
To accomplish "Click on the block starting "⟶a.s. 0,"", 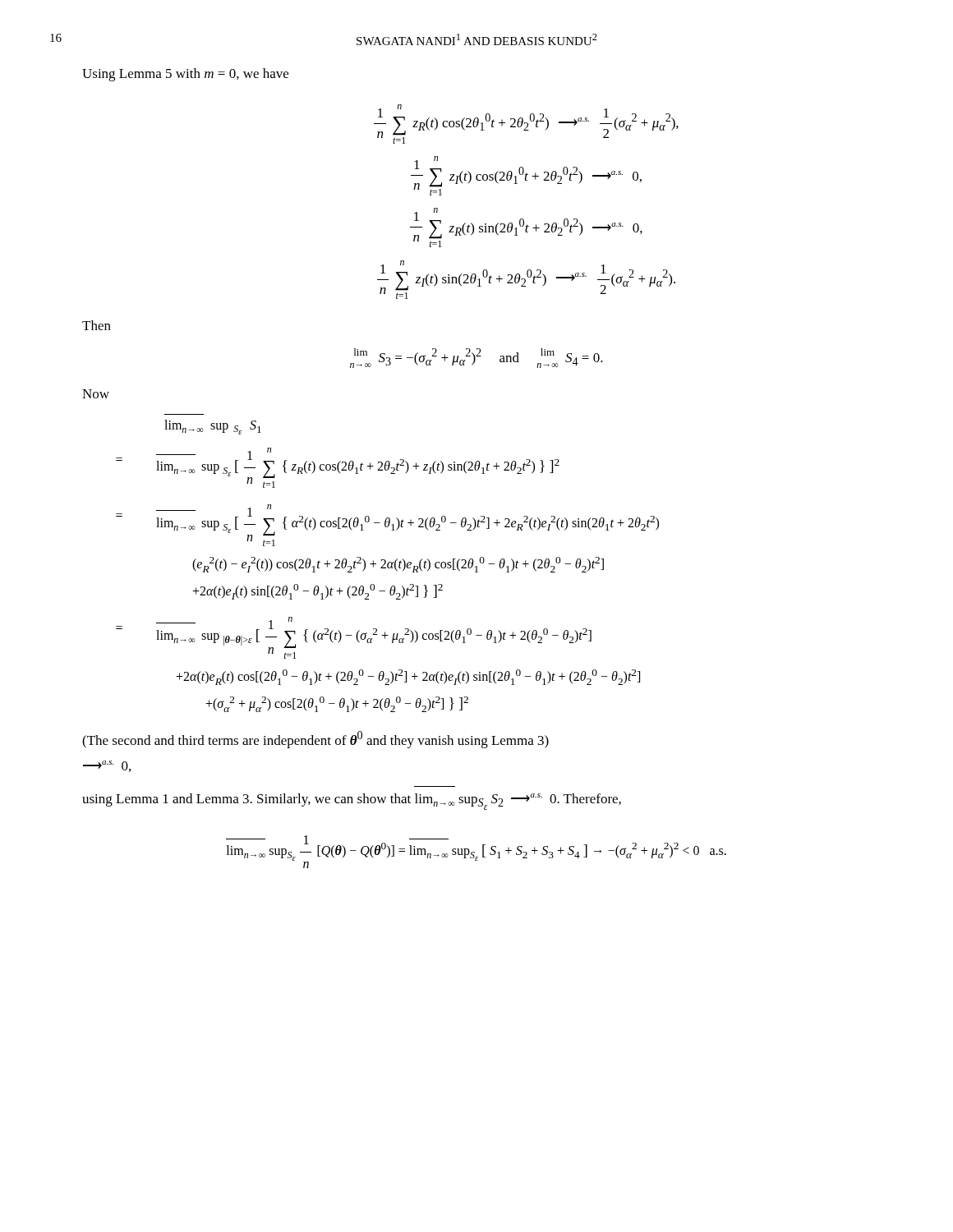I will click(x=107, y=765).
